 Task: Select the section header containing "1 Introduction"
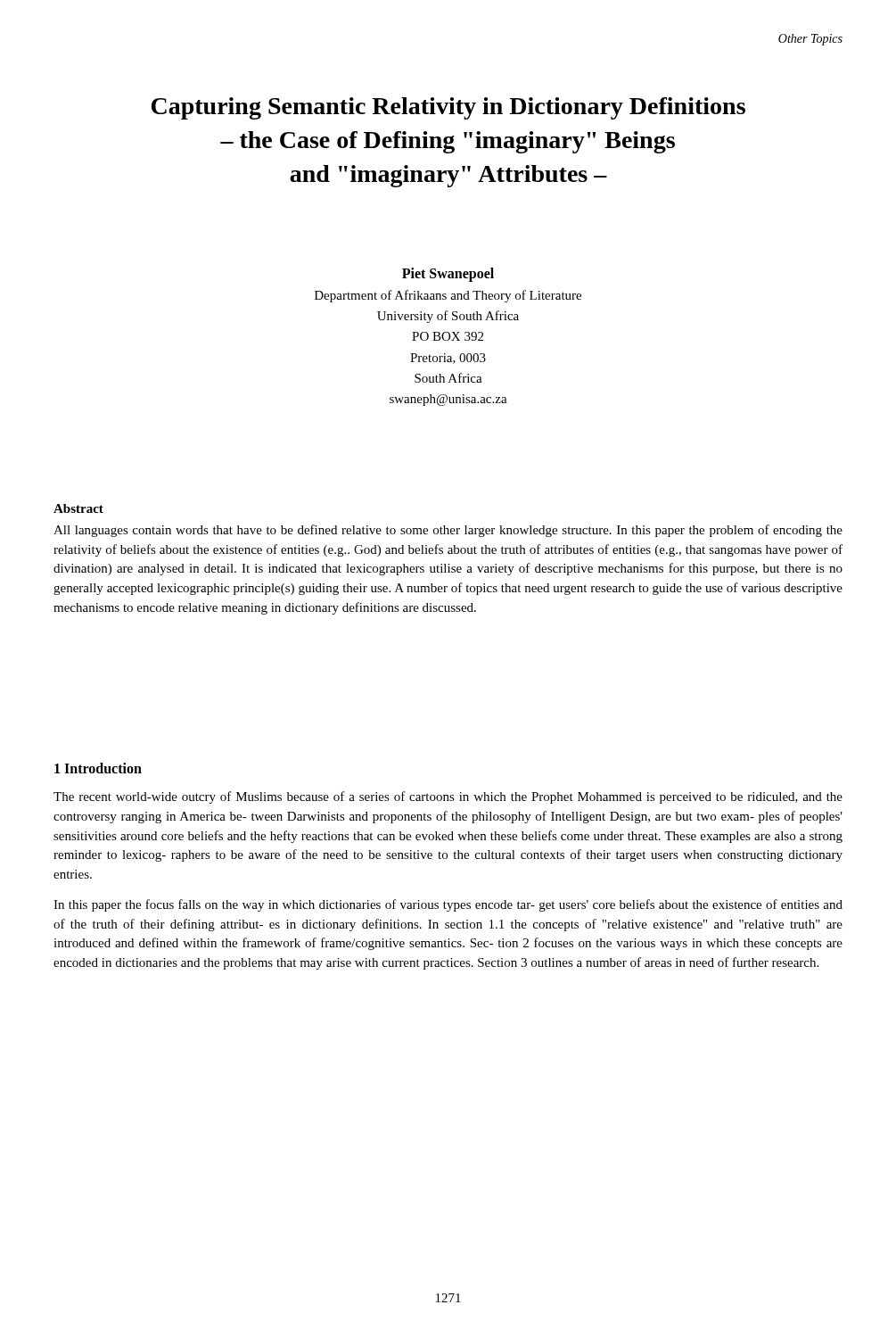point(98,768)
